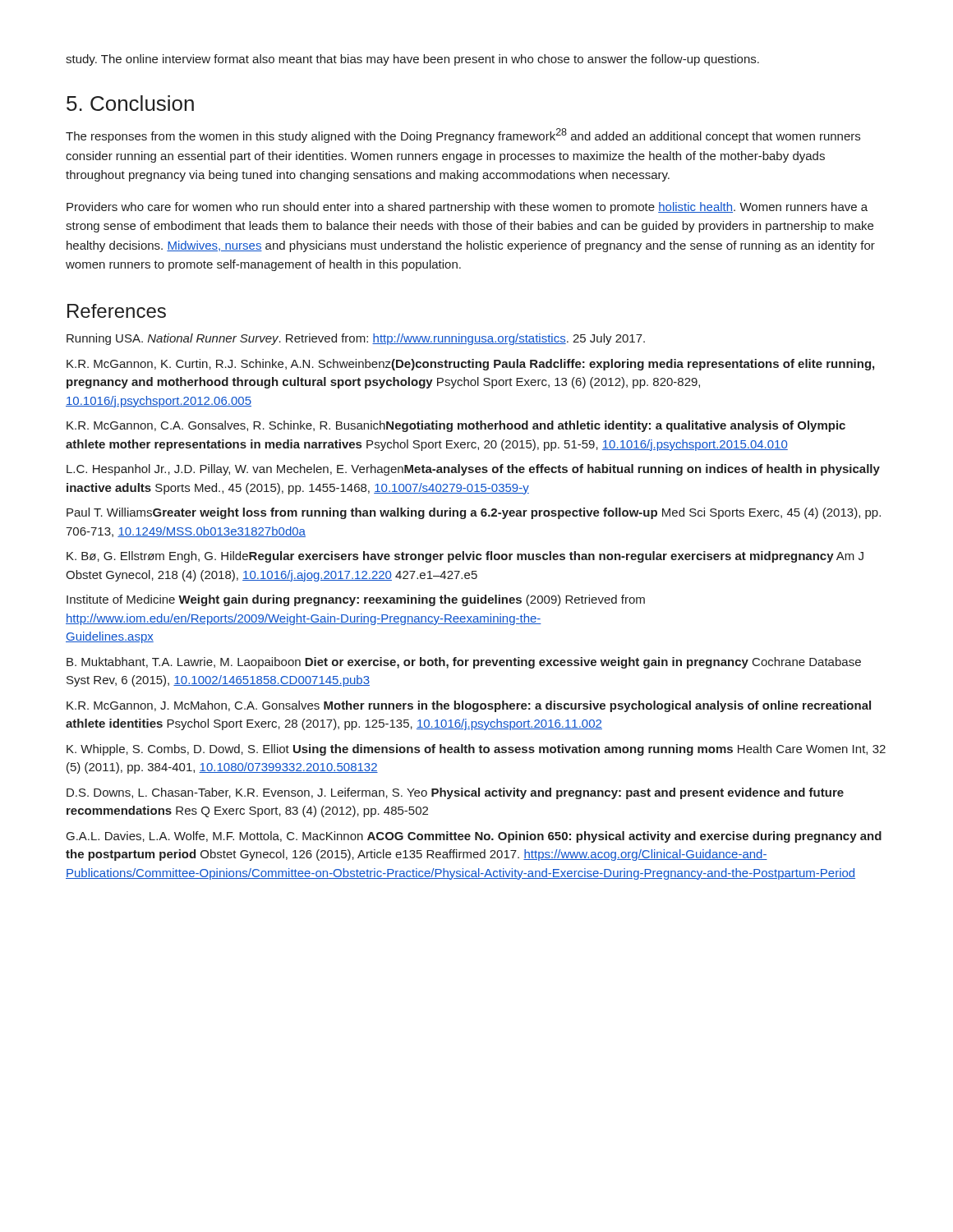Navigate to the passage starting "K.R. McGannon, J. McMahon, C.A. Gonsalves"
This screenshot has height=1232, width=953.
tap(469, 714)
